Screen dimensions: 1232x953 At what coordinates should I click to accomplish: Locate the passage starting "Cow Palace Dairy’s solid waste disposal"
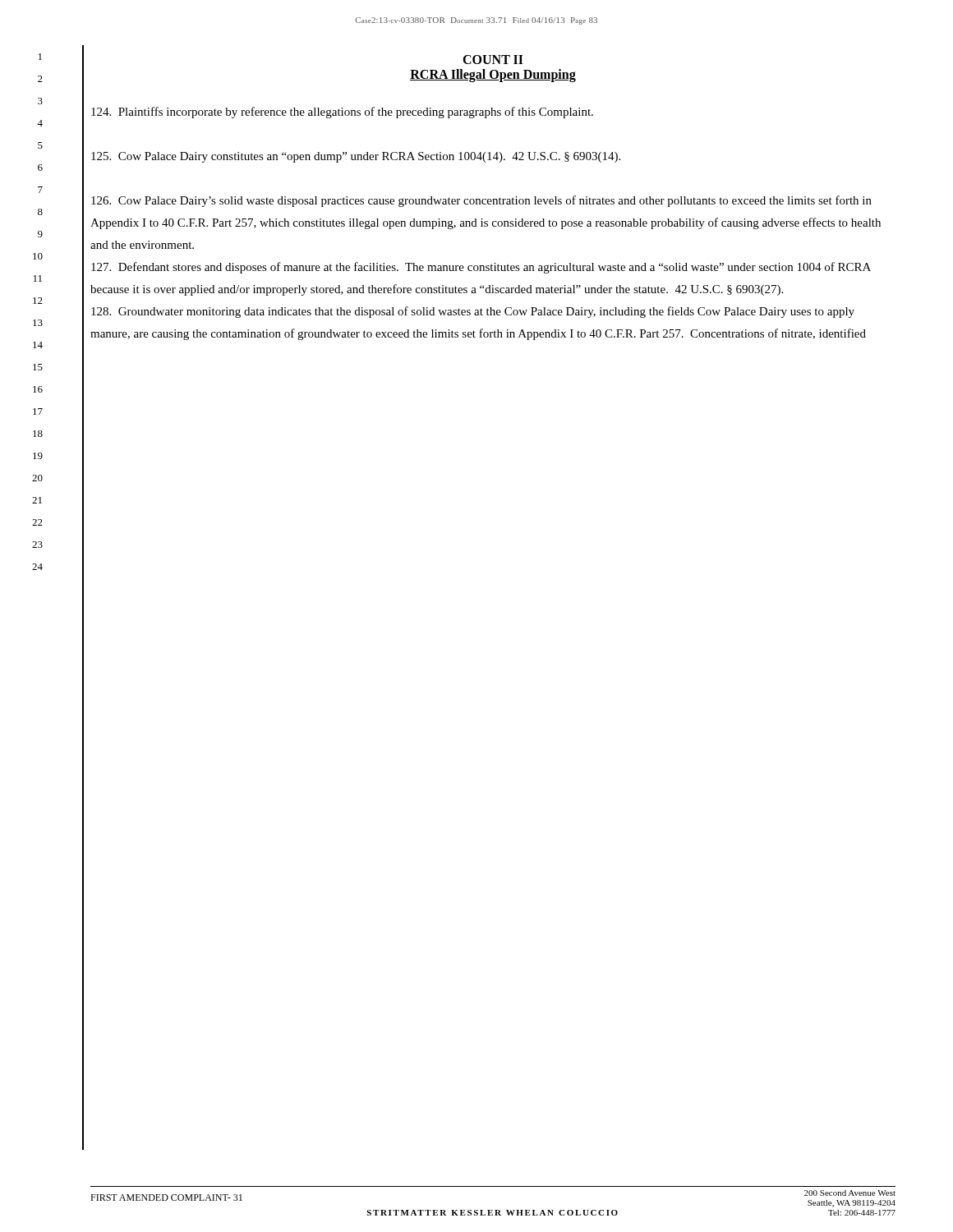click(x=486, y=223)
